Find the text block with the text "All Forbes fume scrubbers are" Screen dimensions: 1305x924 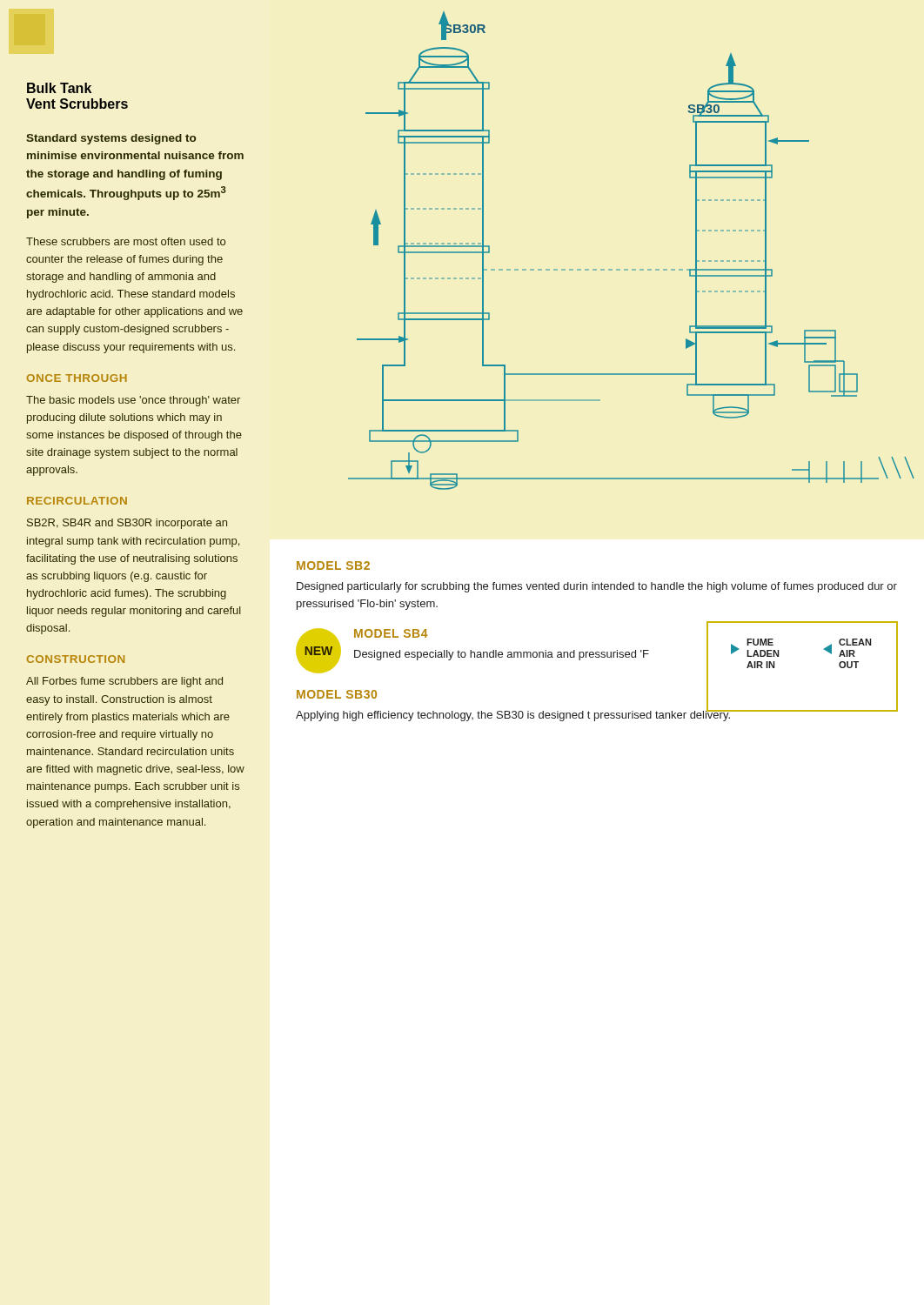pyautogui.click(x=135, y=751)
